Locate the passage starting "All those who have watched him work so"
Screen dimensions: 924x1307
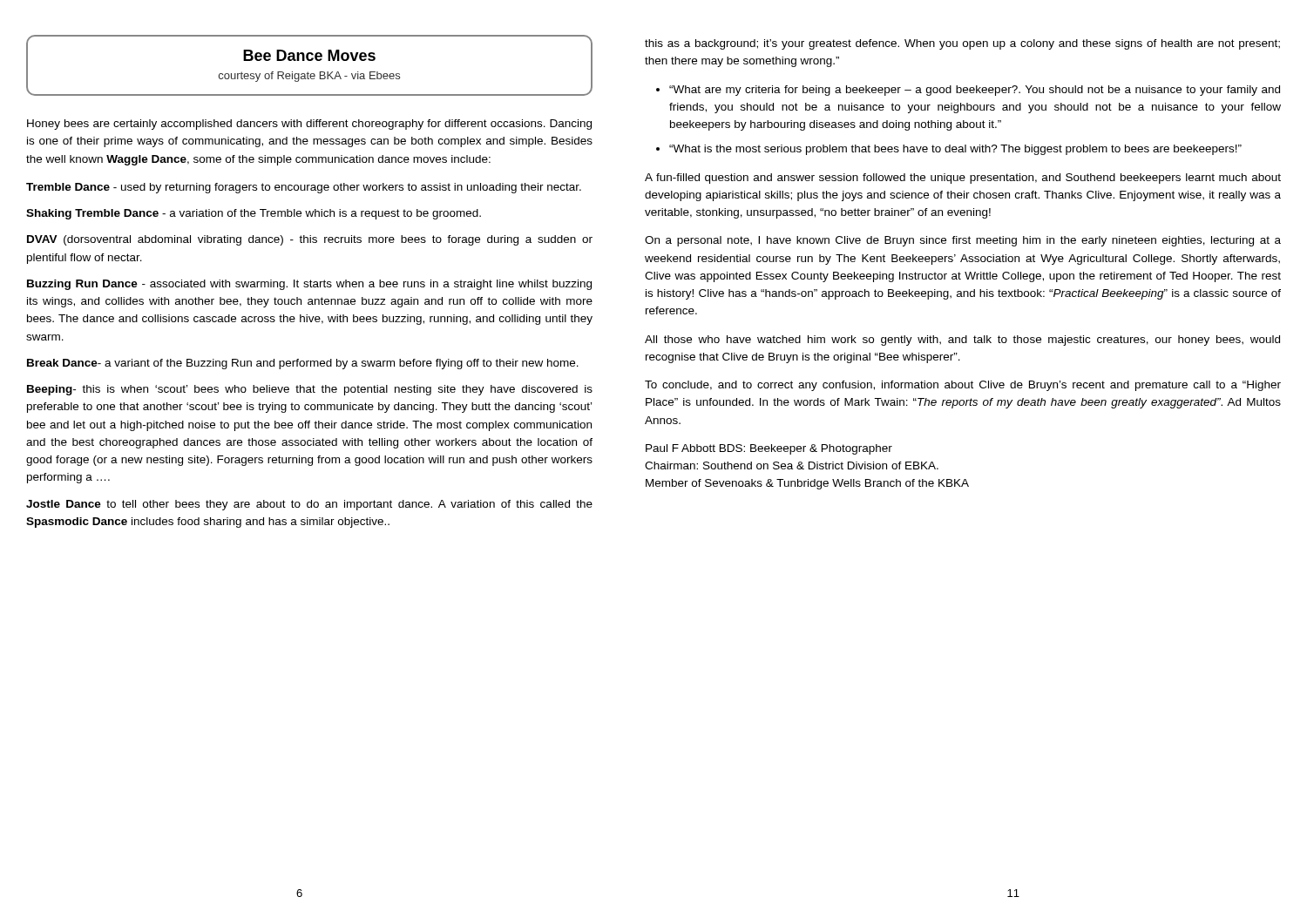point(963,348)
